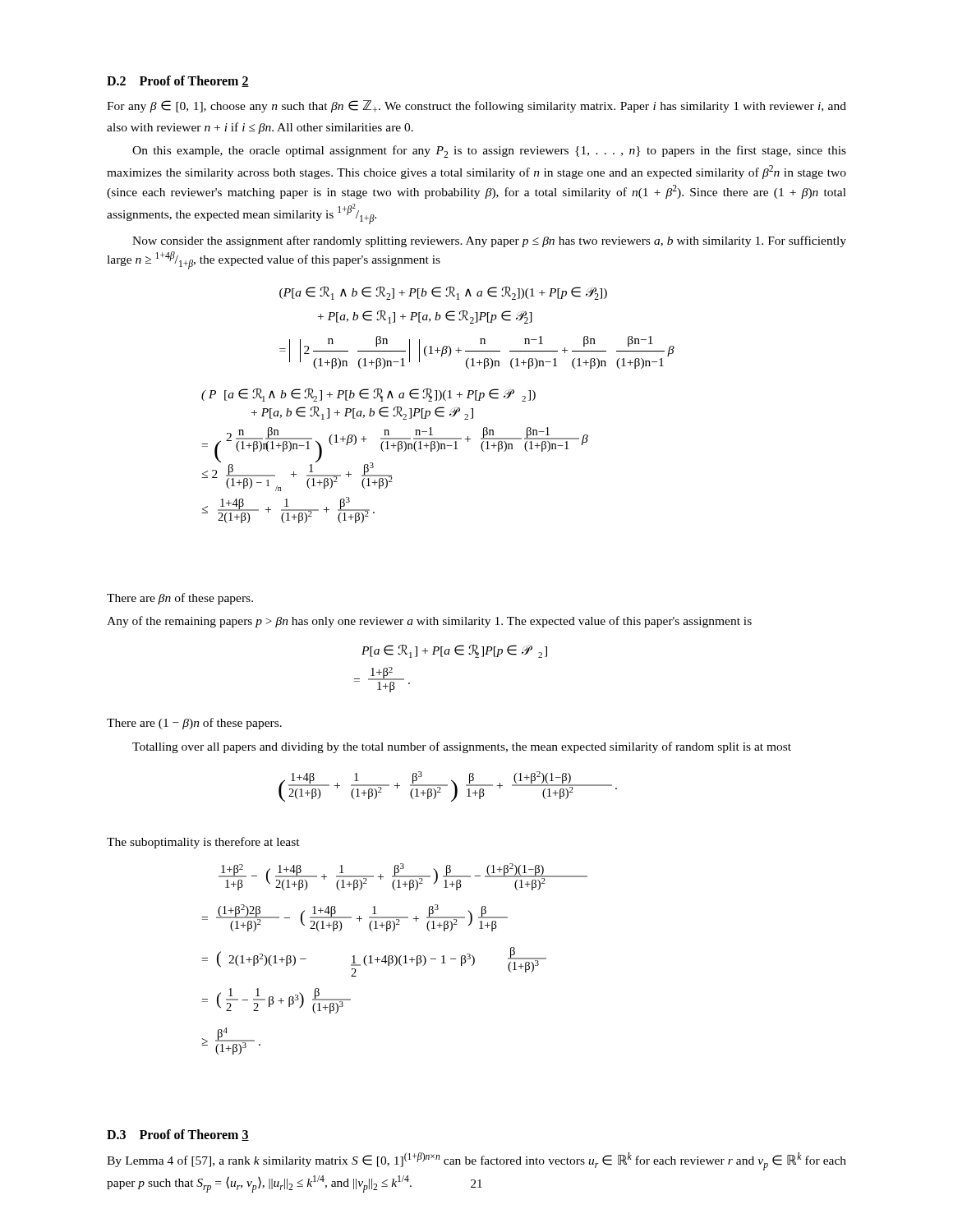Find the region starting "There are (1 − β)n of"
Image resolution: width=953 pixels, height=1232 pixels.
coord(195,723)
